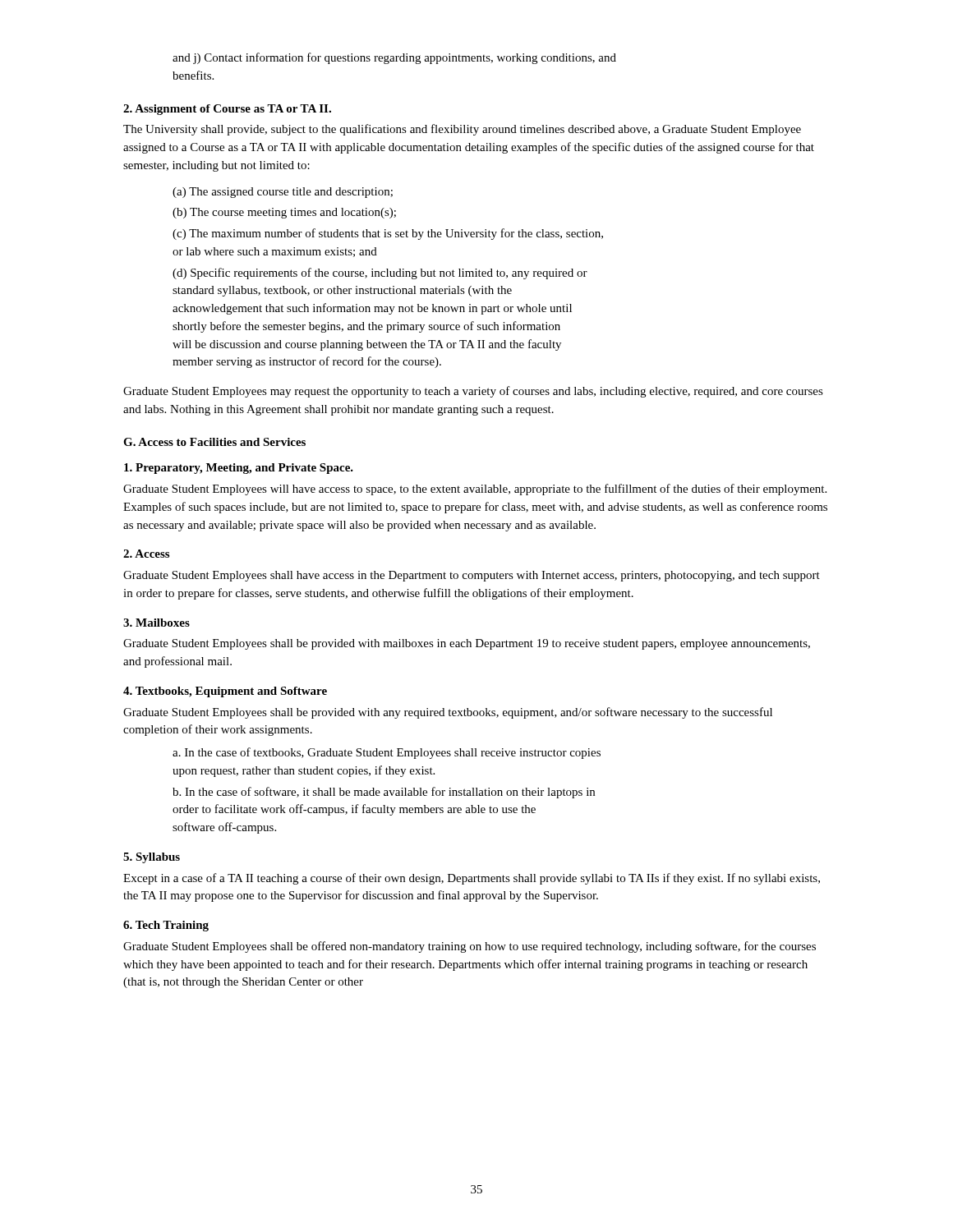
Task: Where does it say "2. Access"?
Action: [147, 554]
